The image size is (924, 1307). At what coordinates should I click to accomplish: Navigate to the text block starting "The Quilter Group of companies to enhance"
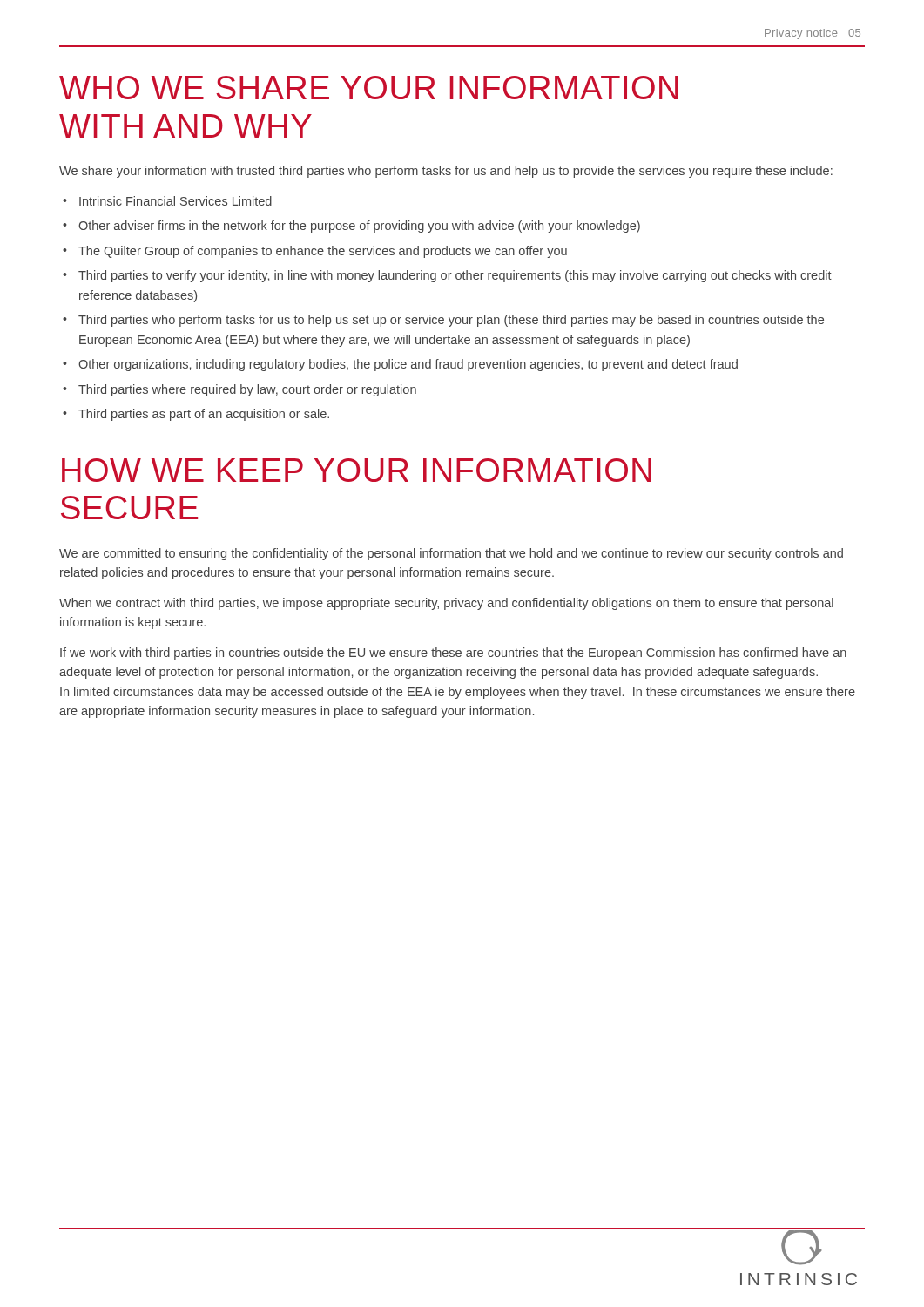point(323,251)
